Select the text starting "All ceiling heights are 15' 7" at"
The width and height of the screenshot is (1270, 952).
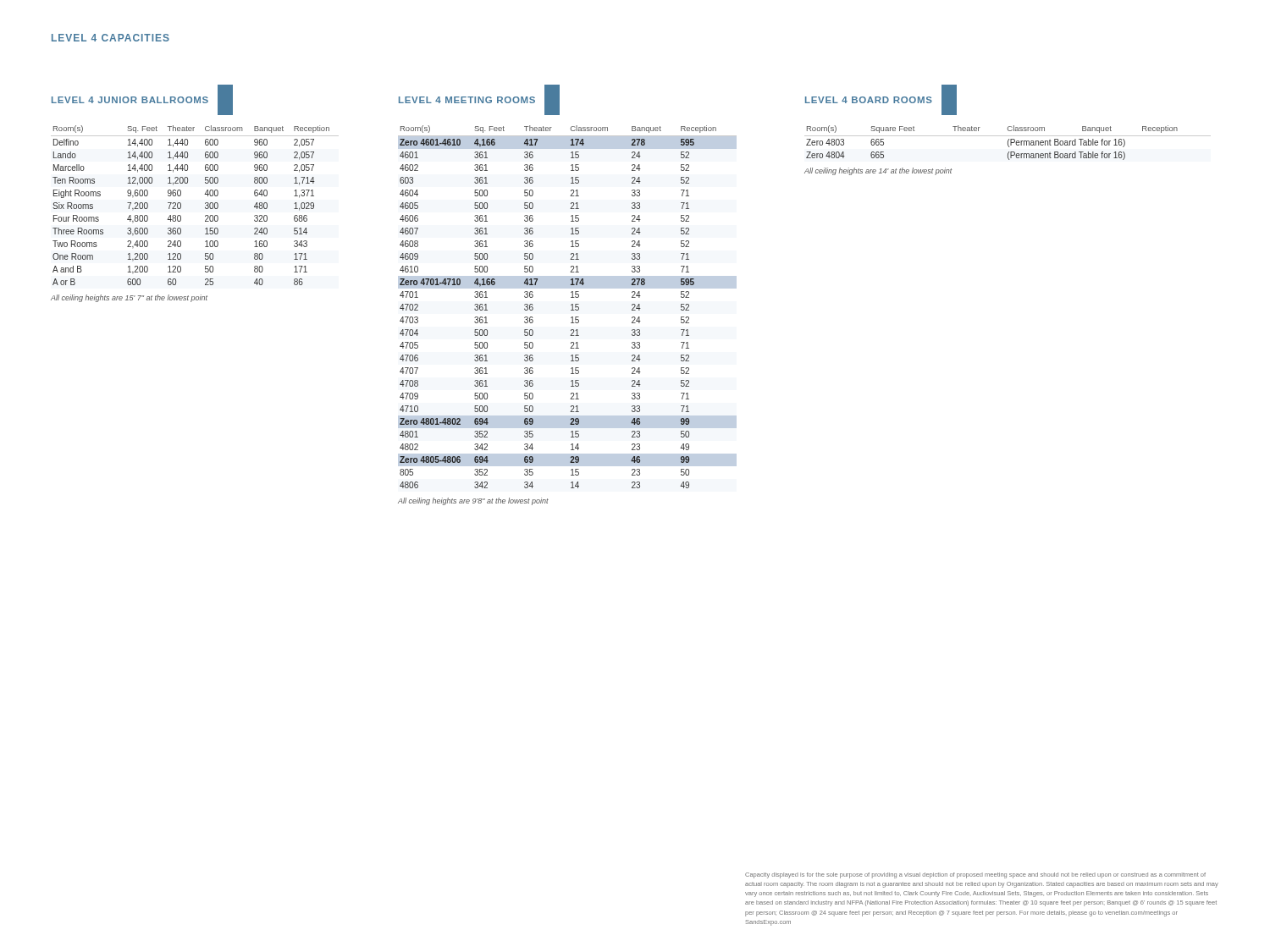129,298
